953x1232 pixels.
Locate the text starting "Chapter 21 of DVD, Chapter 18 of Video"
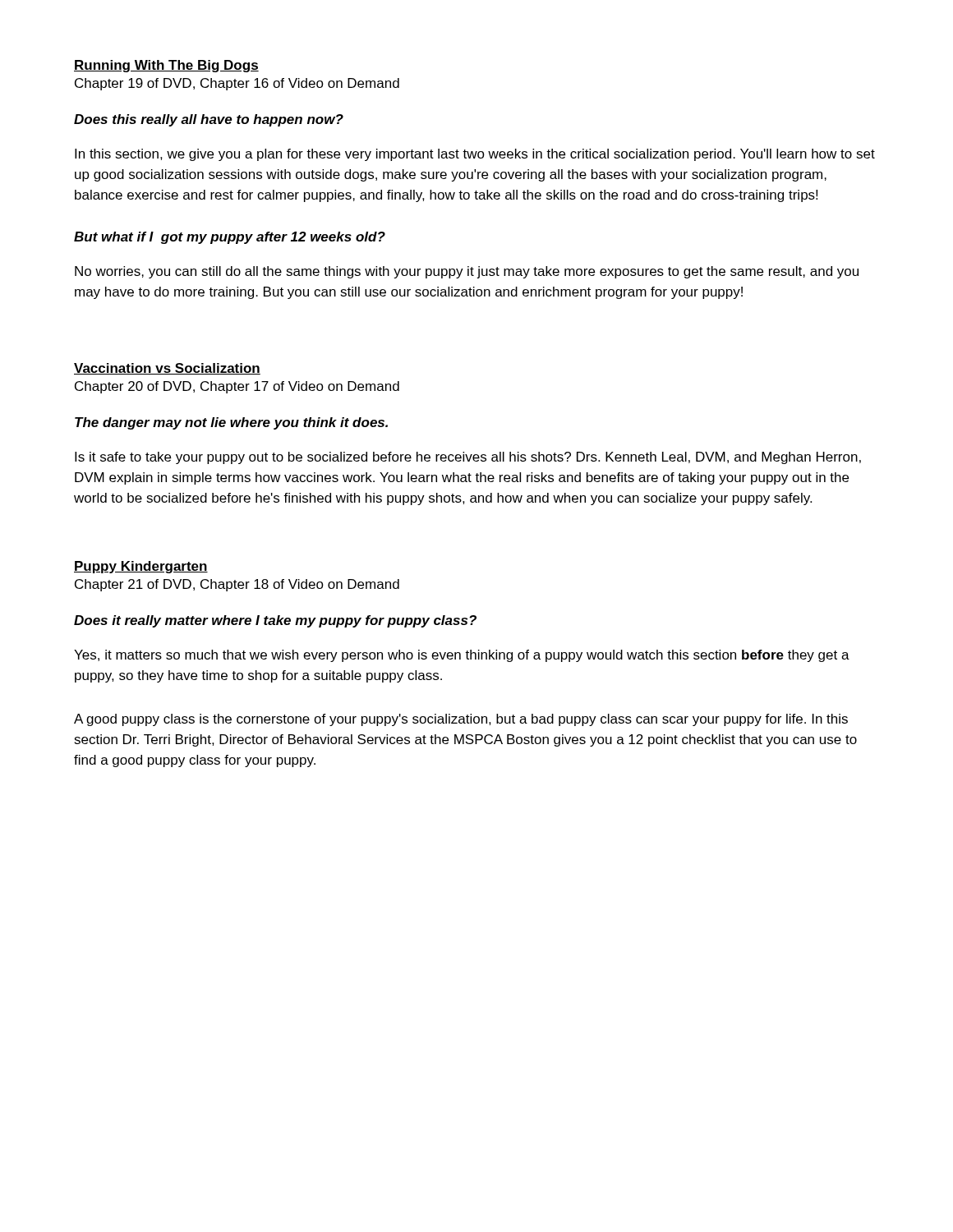click(x=237, y=584)
